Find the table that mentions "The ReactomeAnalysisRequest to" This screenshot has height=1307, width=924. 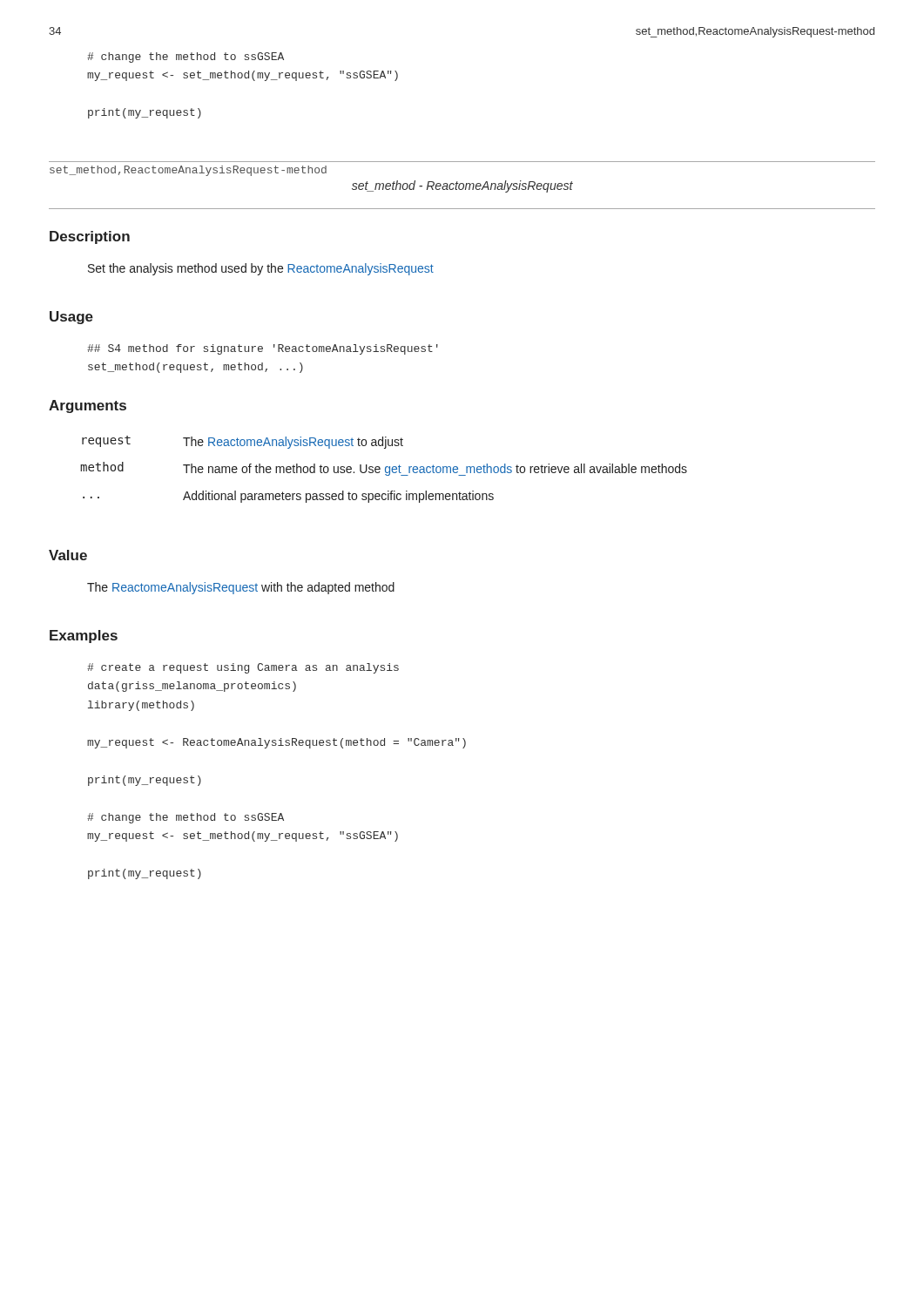[x=462, y=469]
